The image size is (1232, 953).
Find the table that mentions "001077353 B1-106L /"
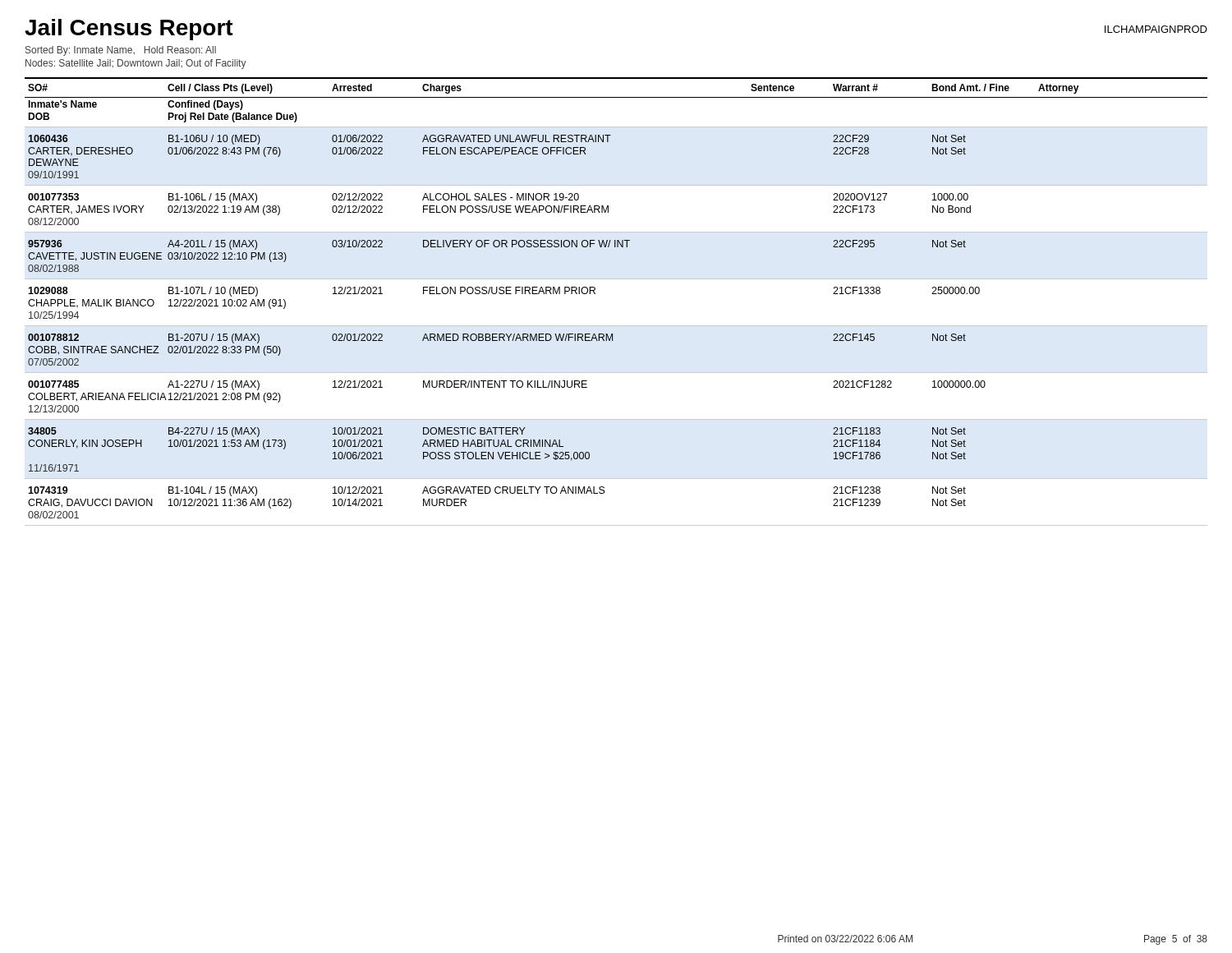[616, 209]
